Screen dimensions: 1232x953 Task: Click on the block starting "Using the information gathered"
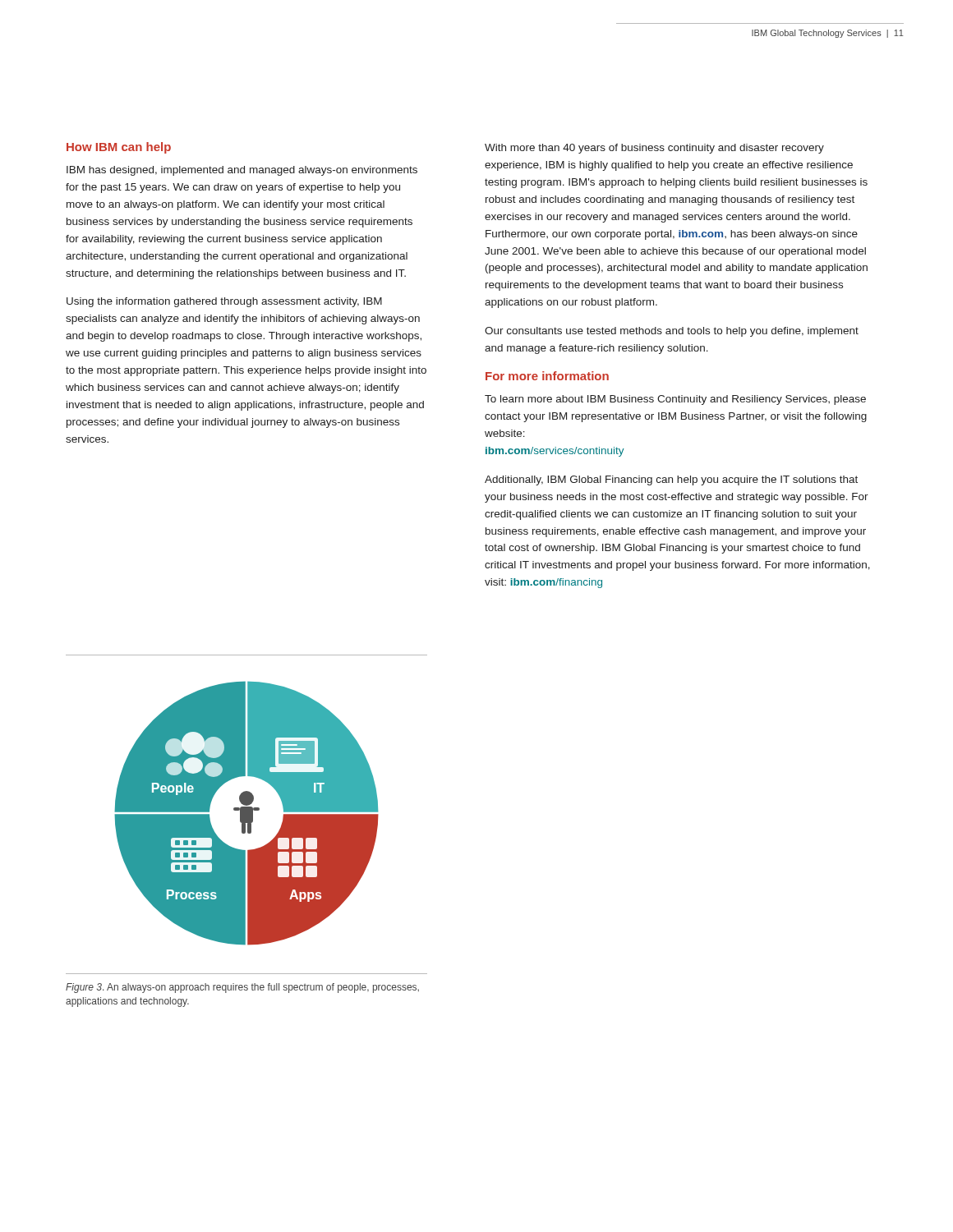246,370
